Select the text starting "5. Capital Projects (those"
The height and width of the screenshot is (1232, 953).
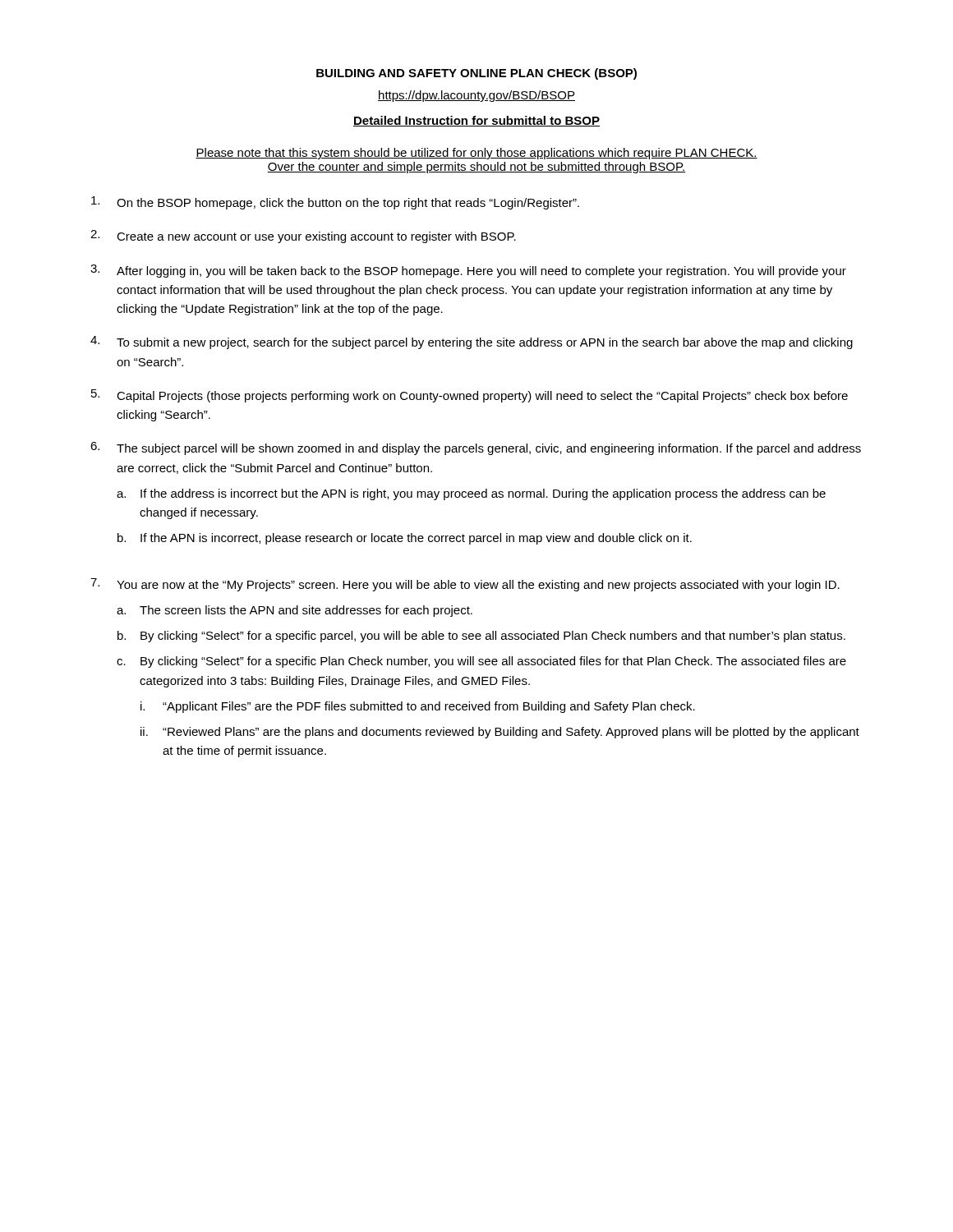click(476, 405)
